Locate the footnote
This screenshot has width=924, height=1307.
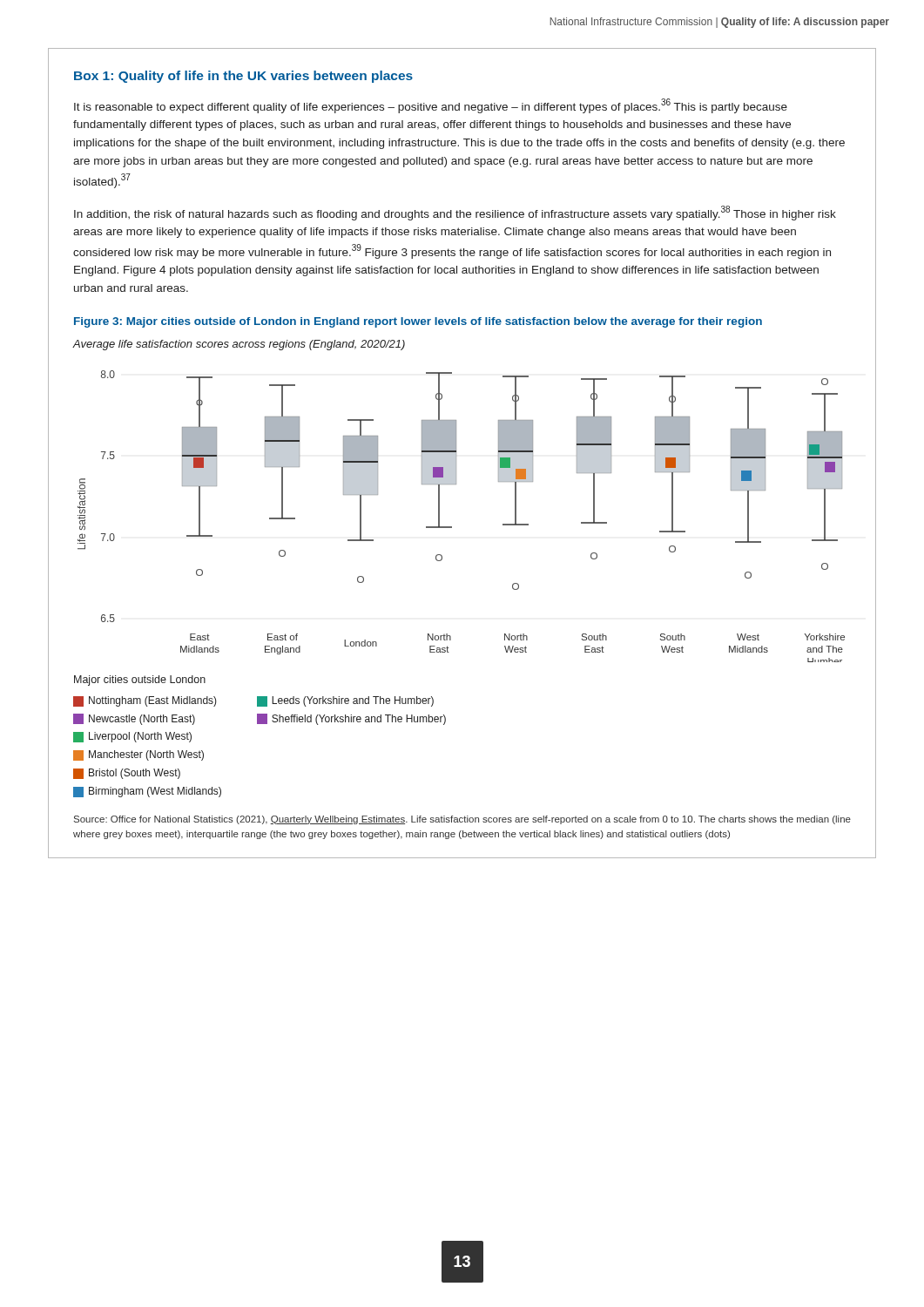coord(462,826)
